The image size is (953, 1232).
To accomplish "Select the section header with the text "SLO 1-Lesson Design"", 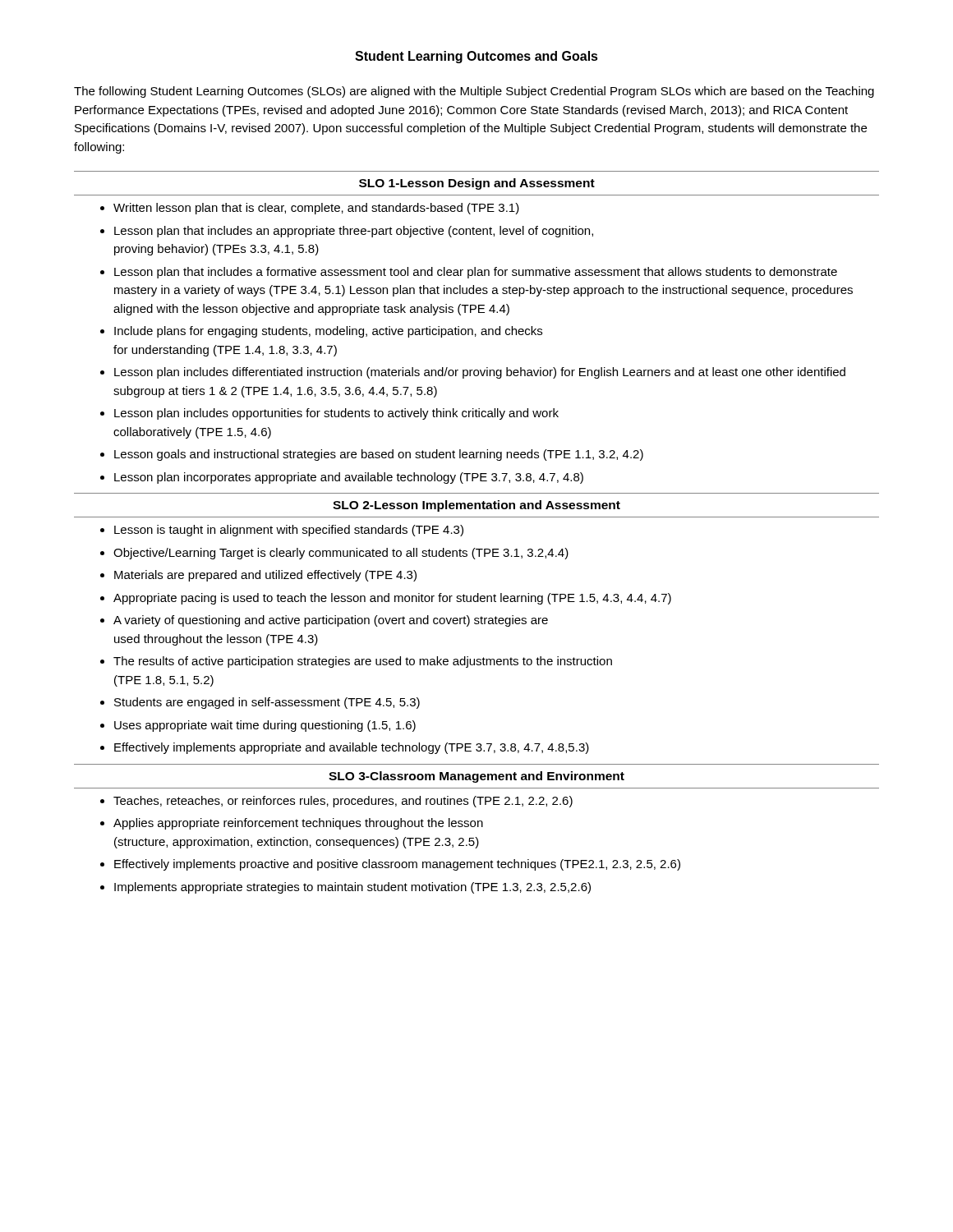I will pyautogui.click(x=476, y=183).
